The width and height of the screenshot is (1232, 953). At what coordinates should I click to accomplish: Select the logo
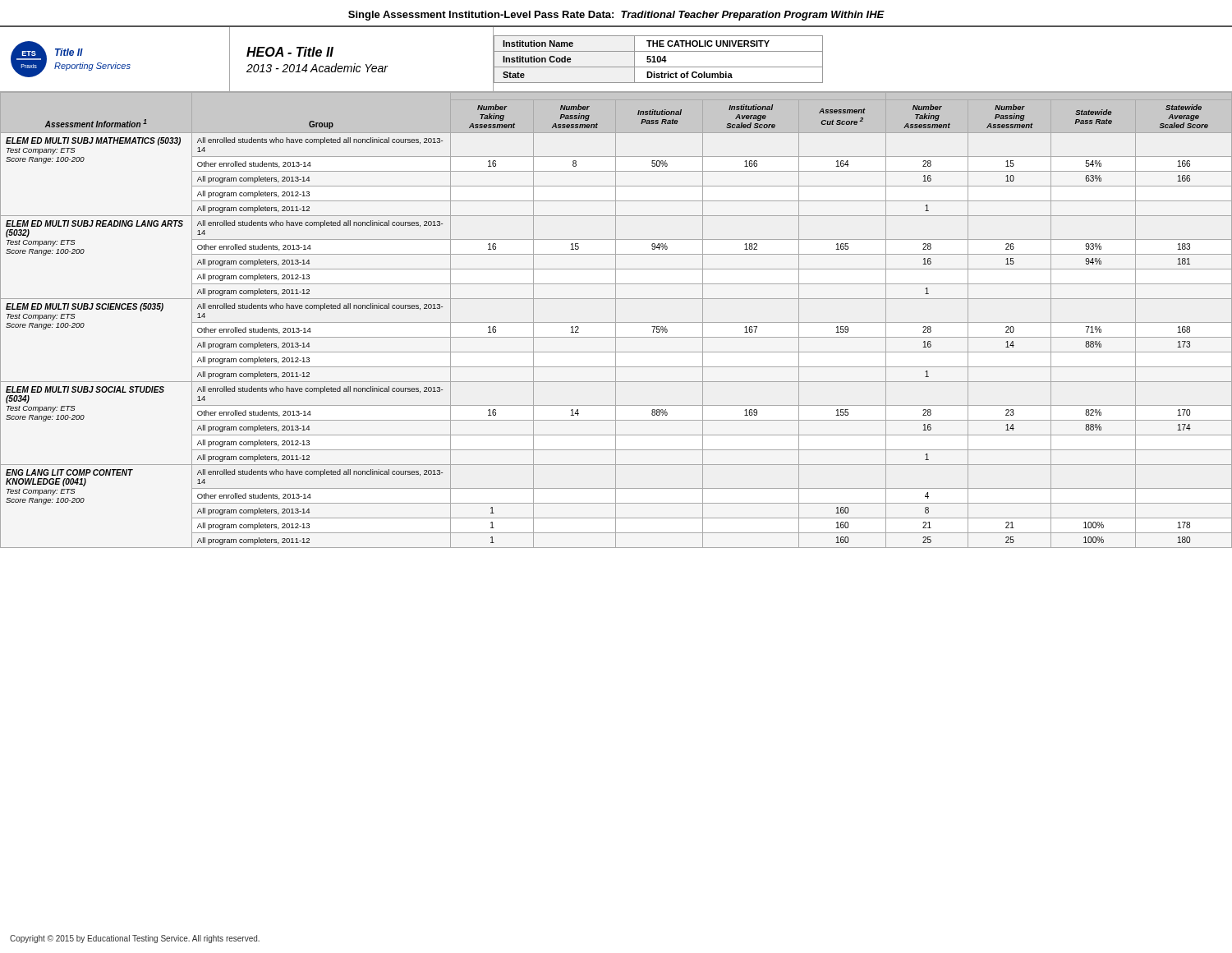[115, 59]
